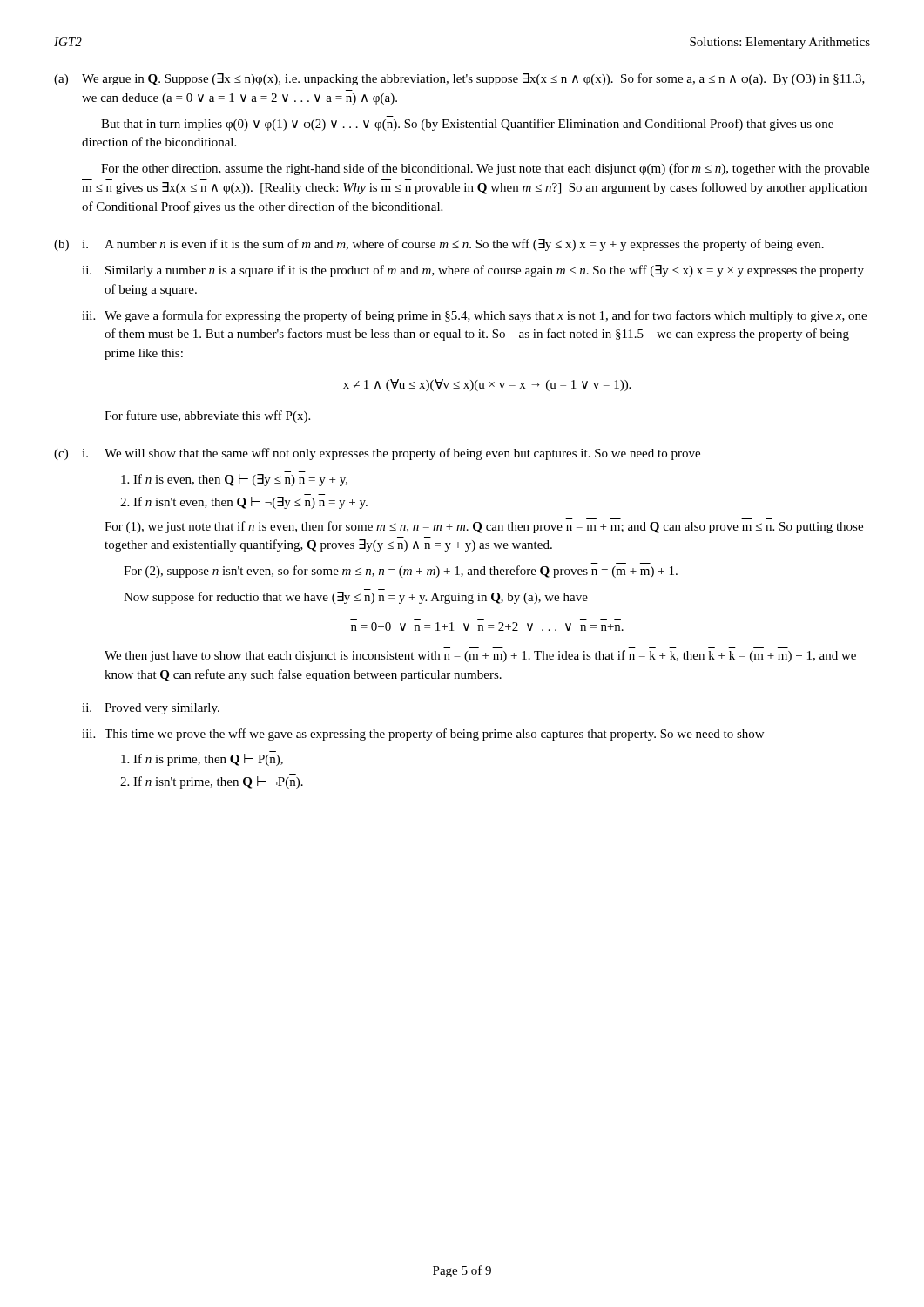
Task: Locate the block of text that opens with "(c) i. We will show"
Action: coord(462,624)
